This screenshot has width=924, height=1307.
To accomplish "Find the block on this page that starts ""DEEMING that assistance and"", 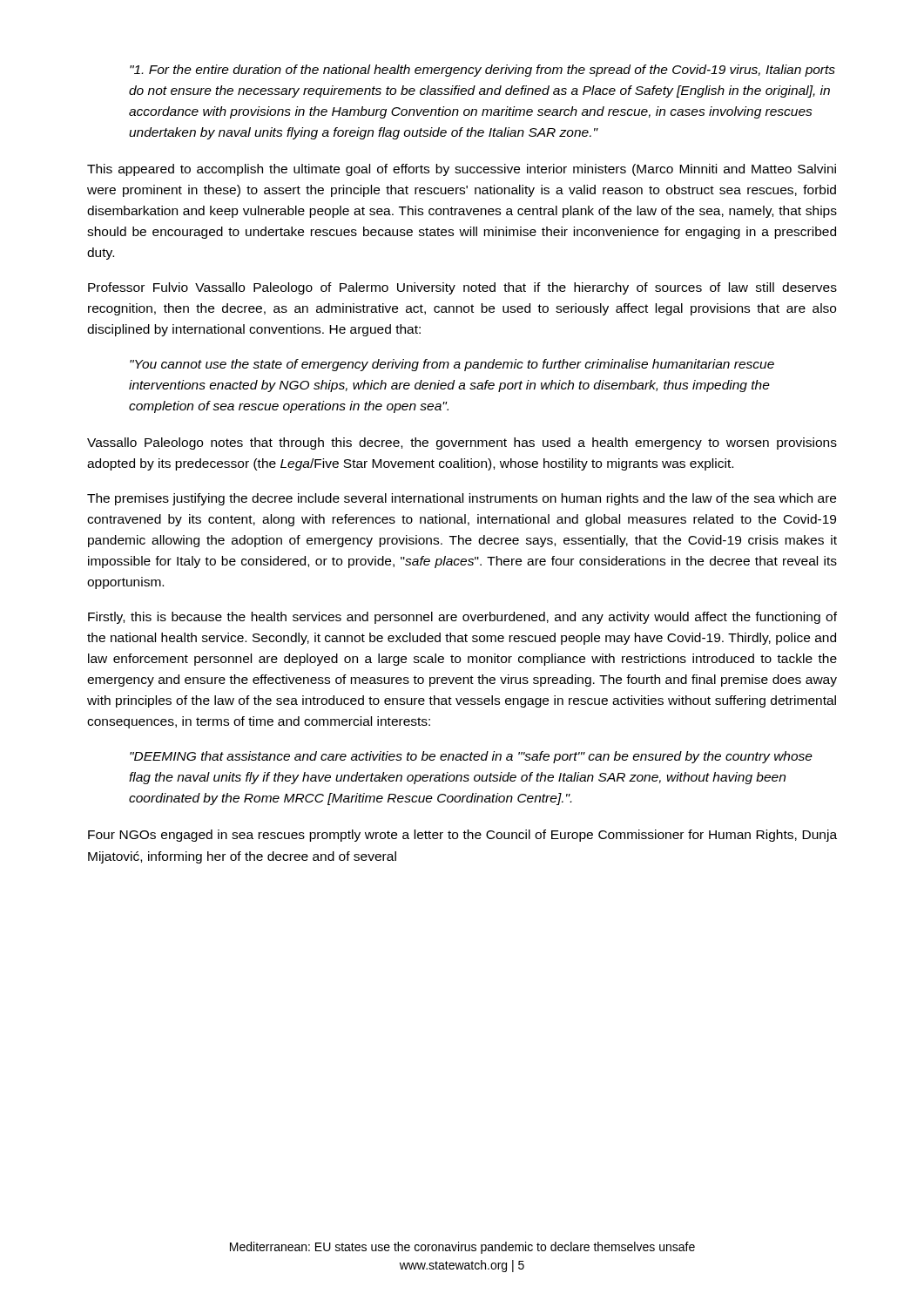I will click(x=471, y=777).
